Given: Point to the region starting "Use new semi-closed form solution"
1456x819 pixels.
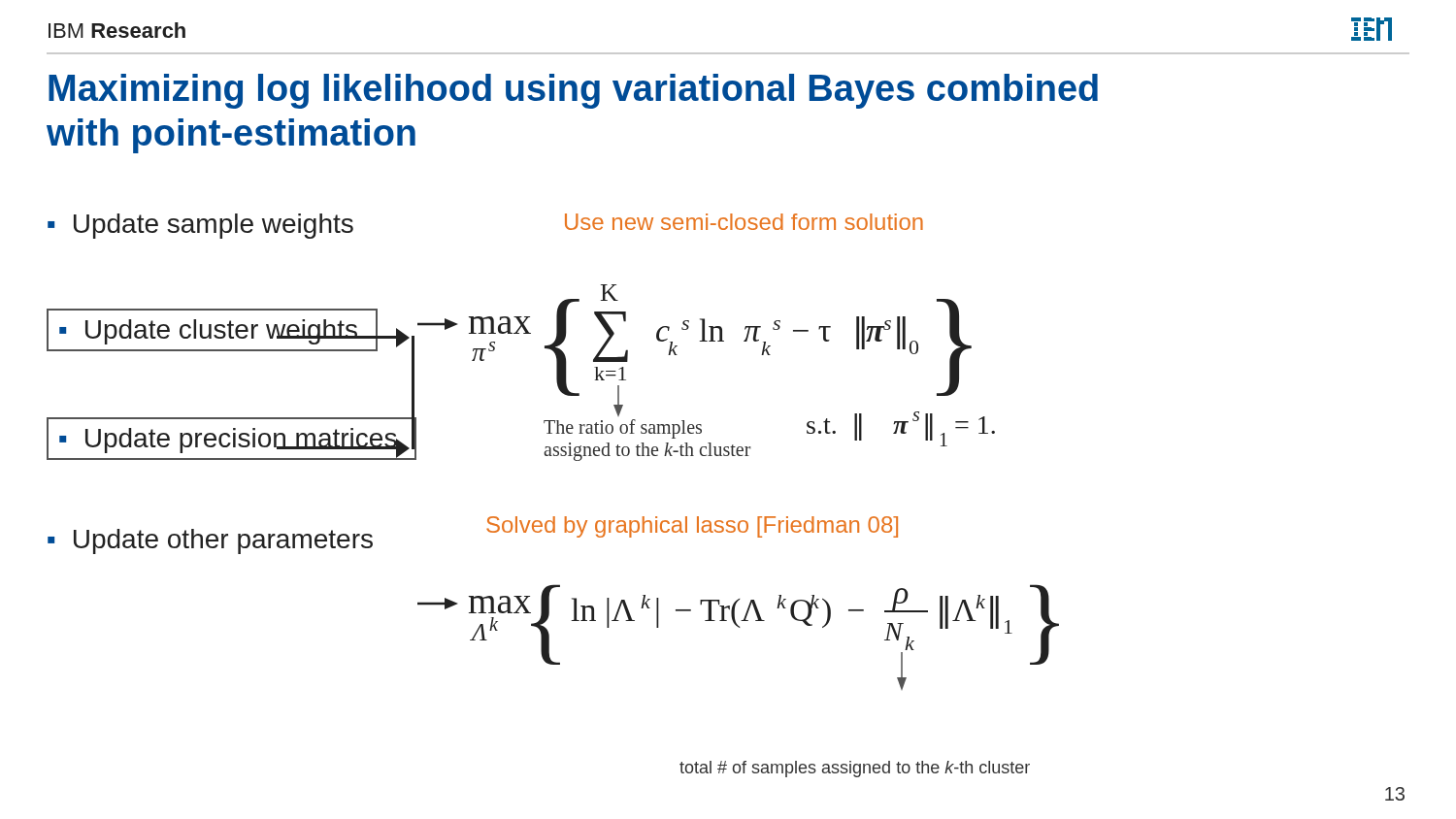Looking at the screenshot, I should pyautogui.click(x=744, y=222).
